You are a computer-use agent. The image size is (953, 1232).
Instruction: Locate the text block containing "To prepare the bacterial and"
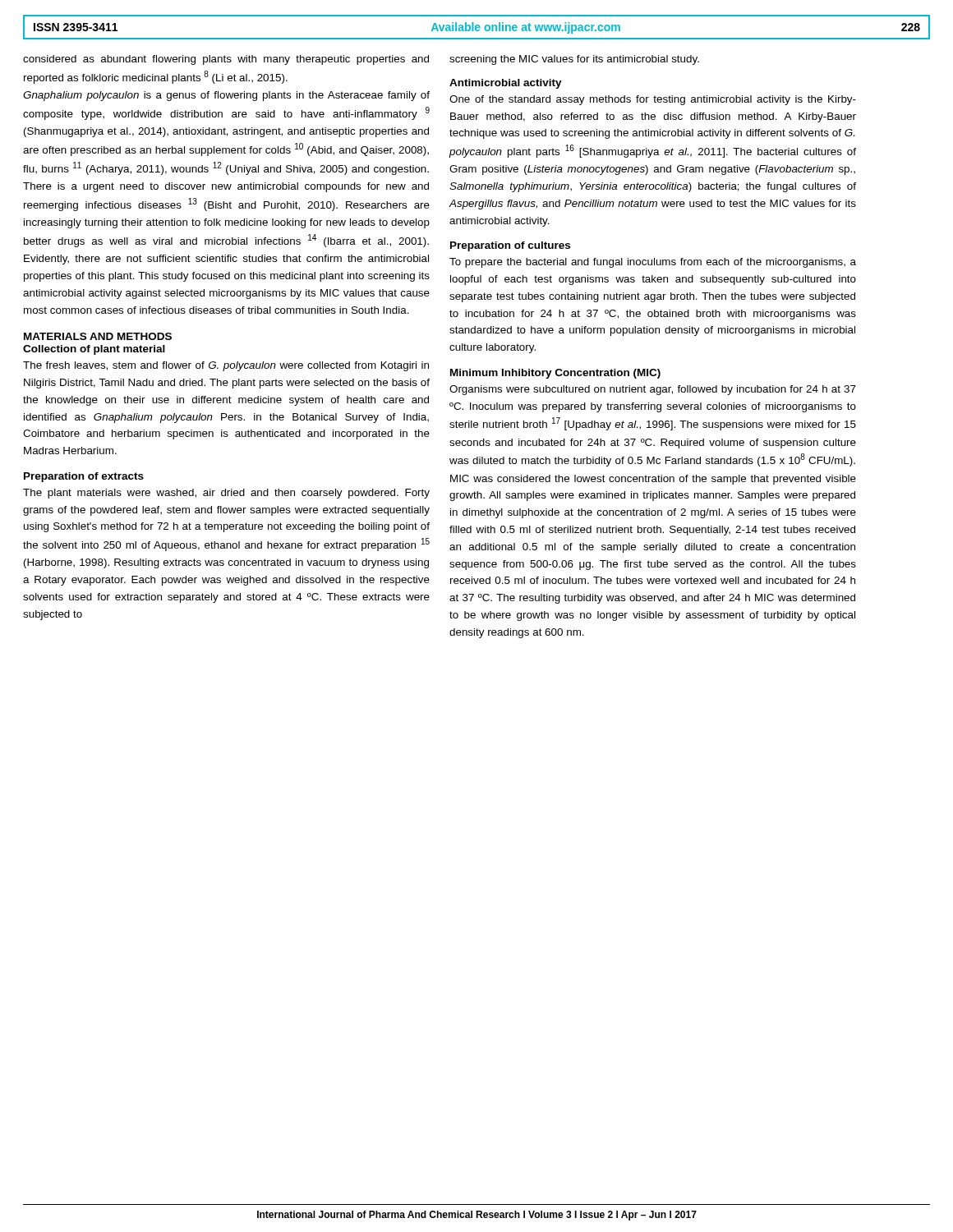(x=653, y=305)
